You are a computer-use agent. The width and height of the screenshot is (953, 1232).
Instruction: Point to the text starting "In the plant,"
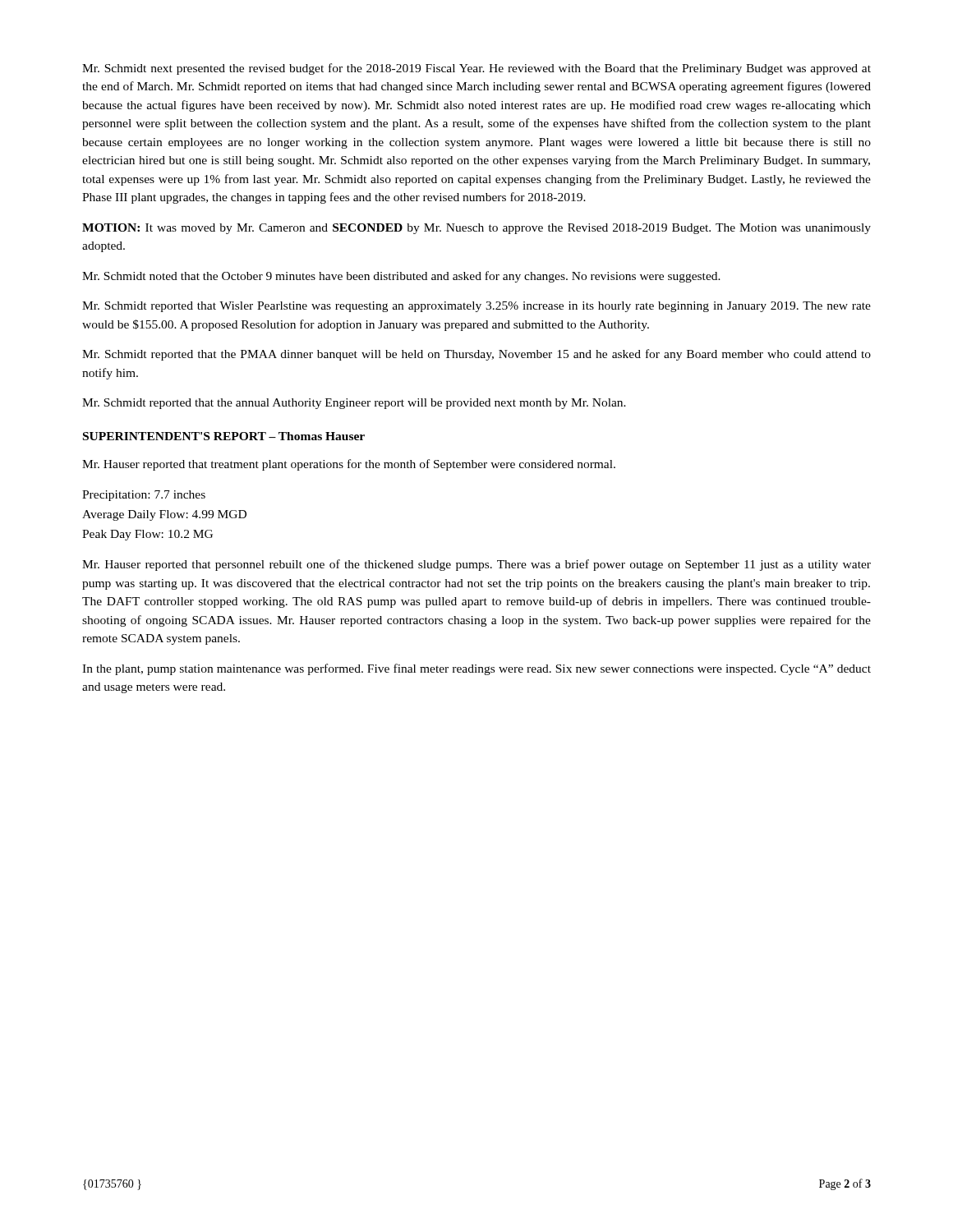click(x=476, y=677)
